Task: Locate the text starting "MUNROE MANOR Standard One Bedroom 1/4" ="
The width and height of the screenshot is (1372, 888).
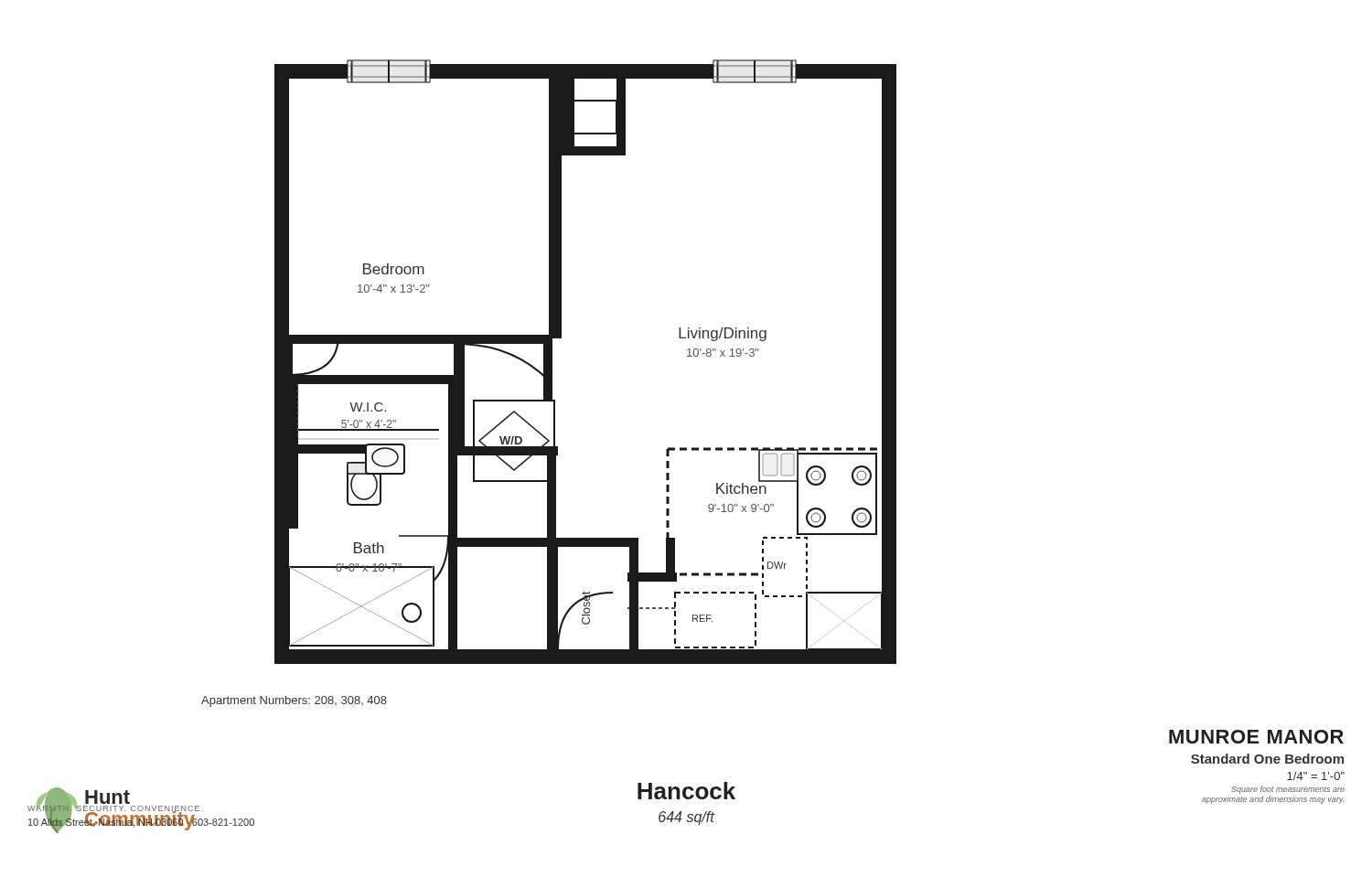Action: pos(1256,765)
